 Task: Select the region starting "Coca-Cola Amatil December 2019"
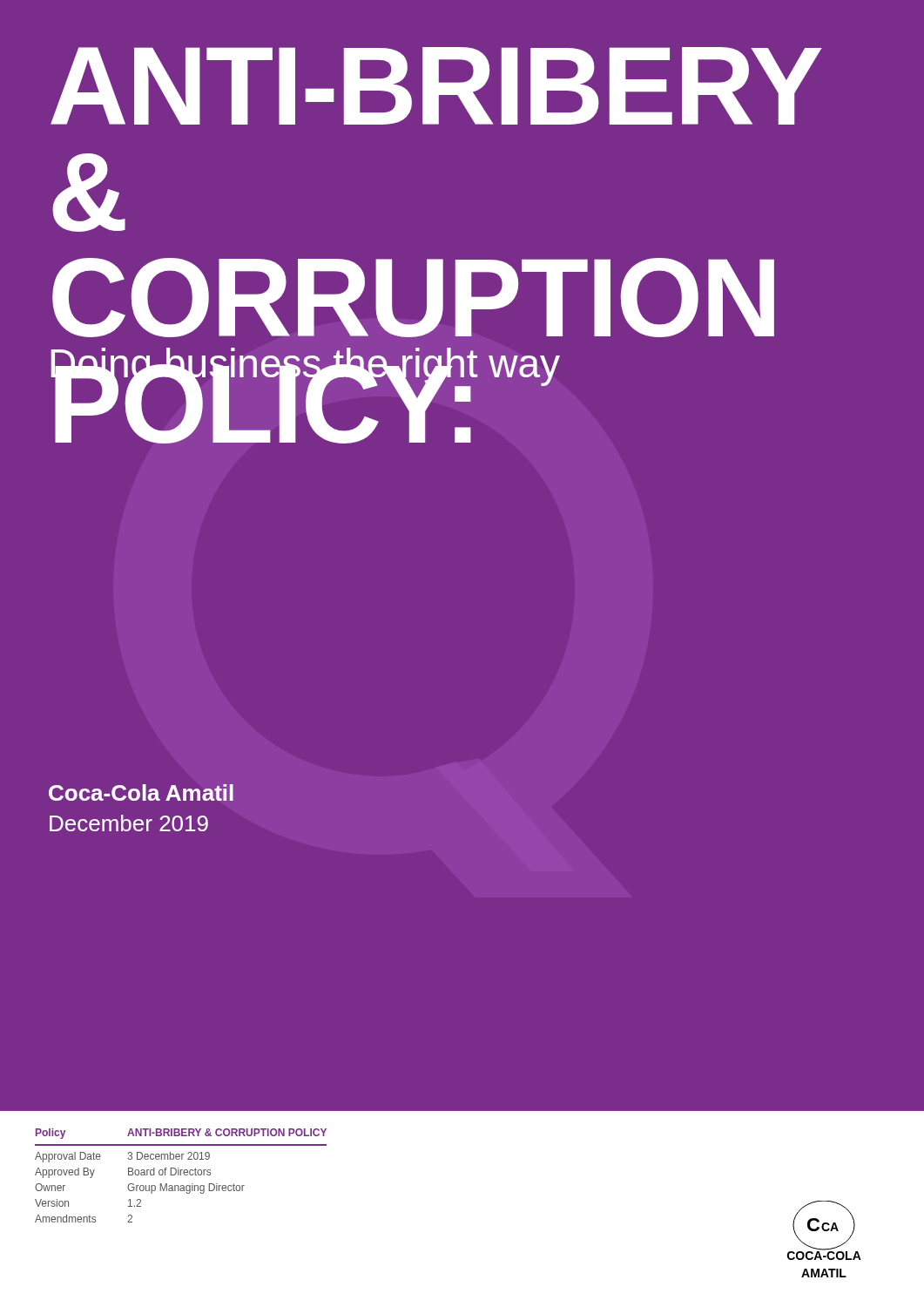click(x=141, y=809)
